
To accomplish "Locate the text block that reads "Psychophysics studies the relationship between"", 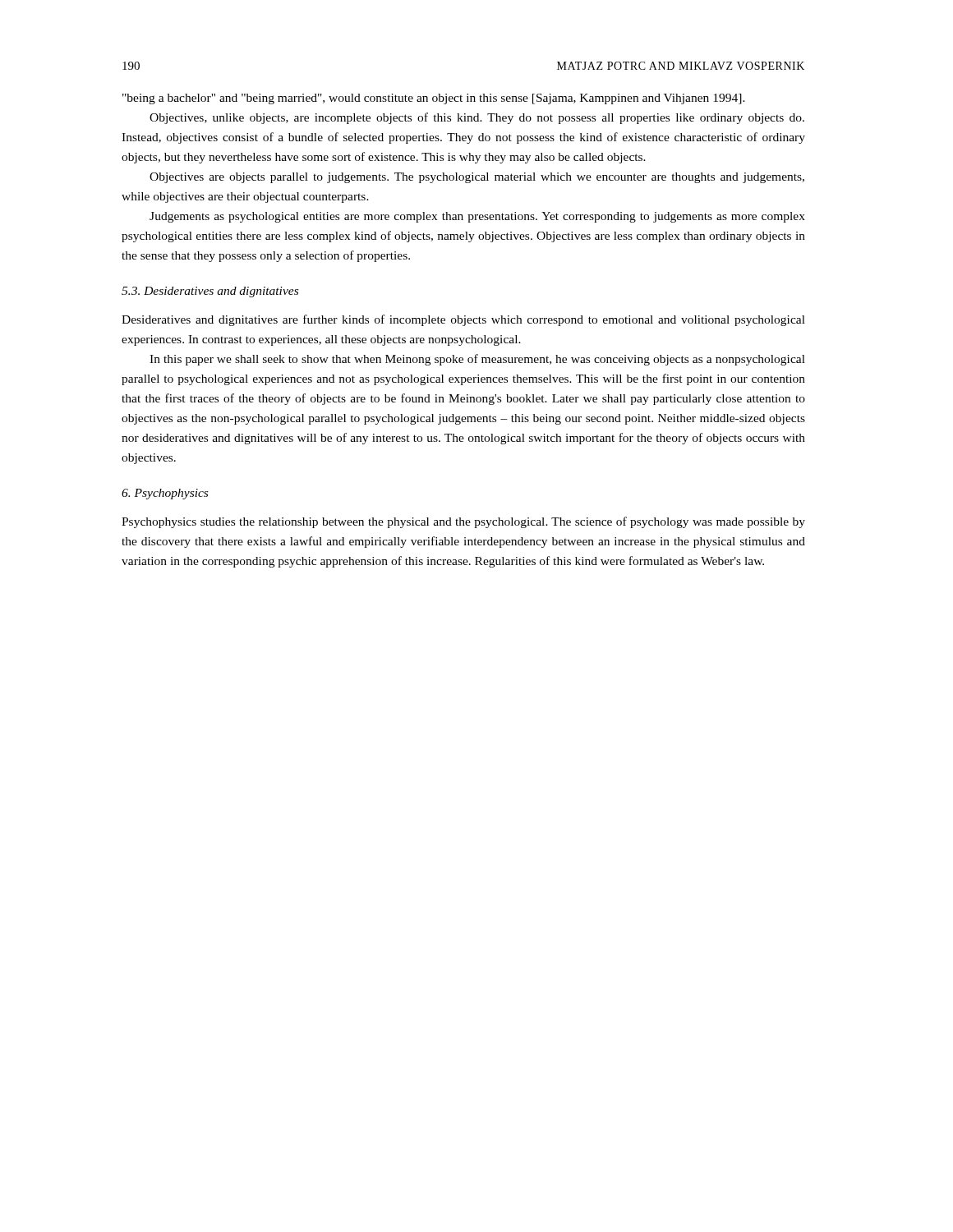I will click(x=463, y=541).
